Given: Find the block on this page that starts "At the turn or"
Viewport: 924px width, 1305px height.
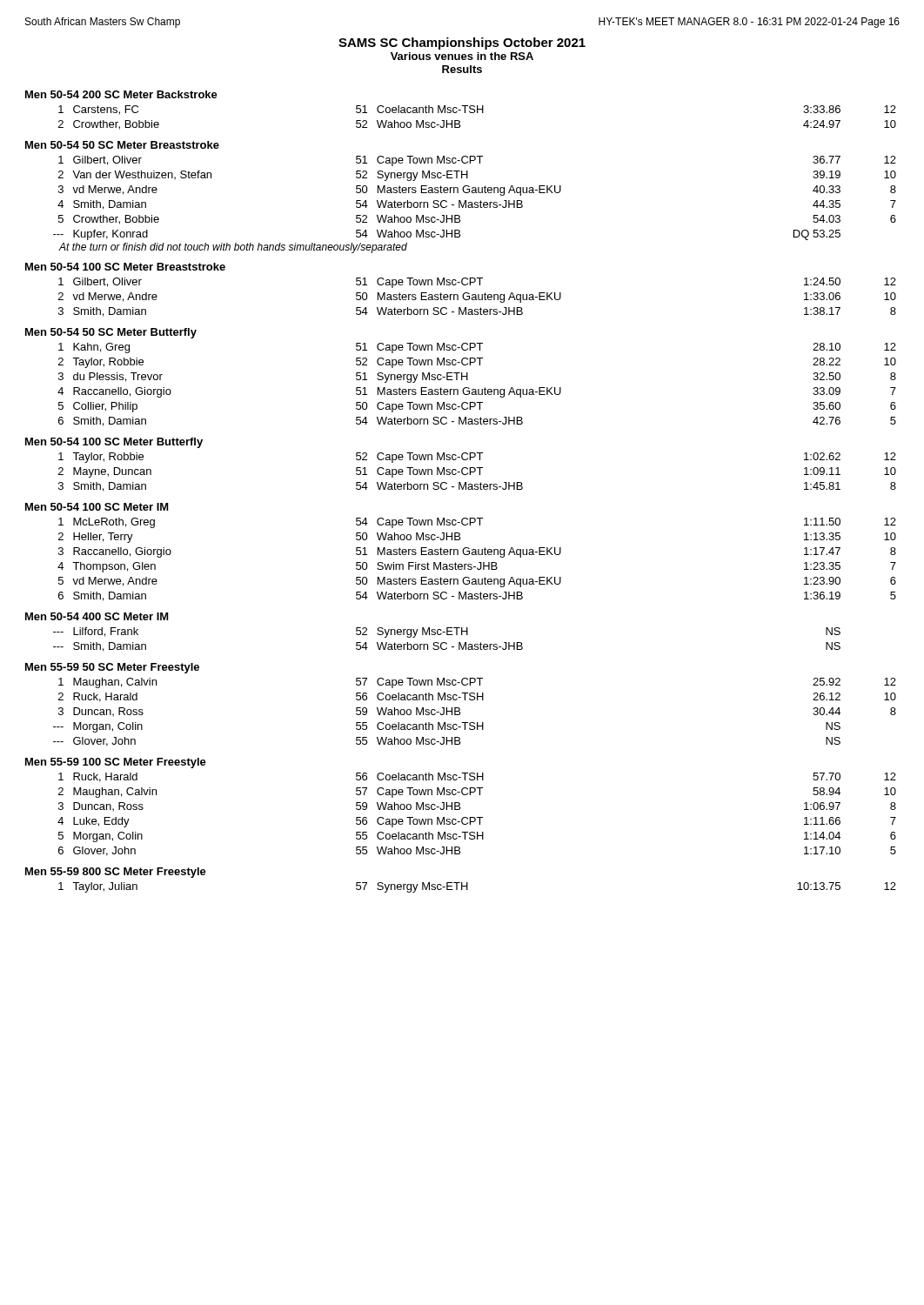Looking at the screenshot, I should (233, 247).
